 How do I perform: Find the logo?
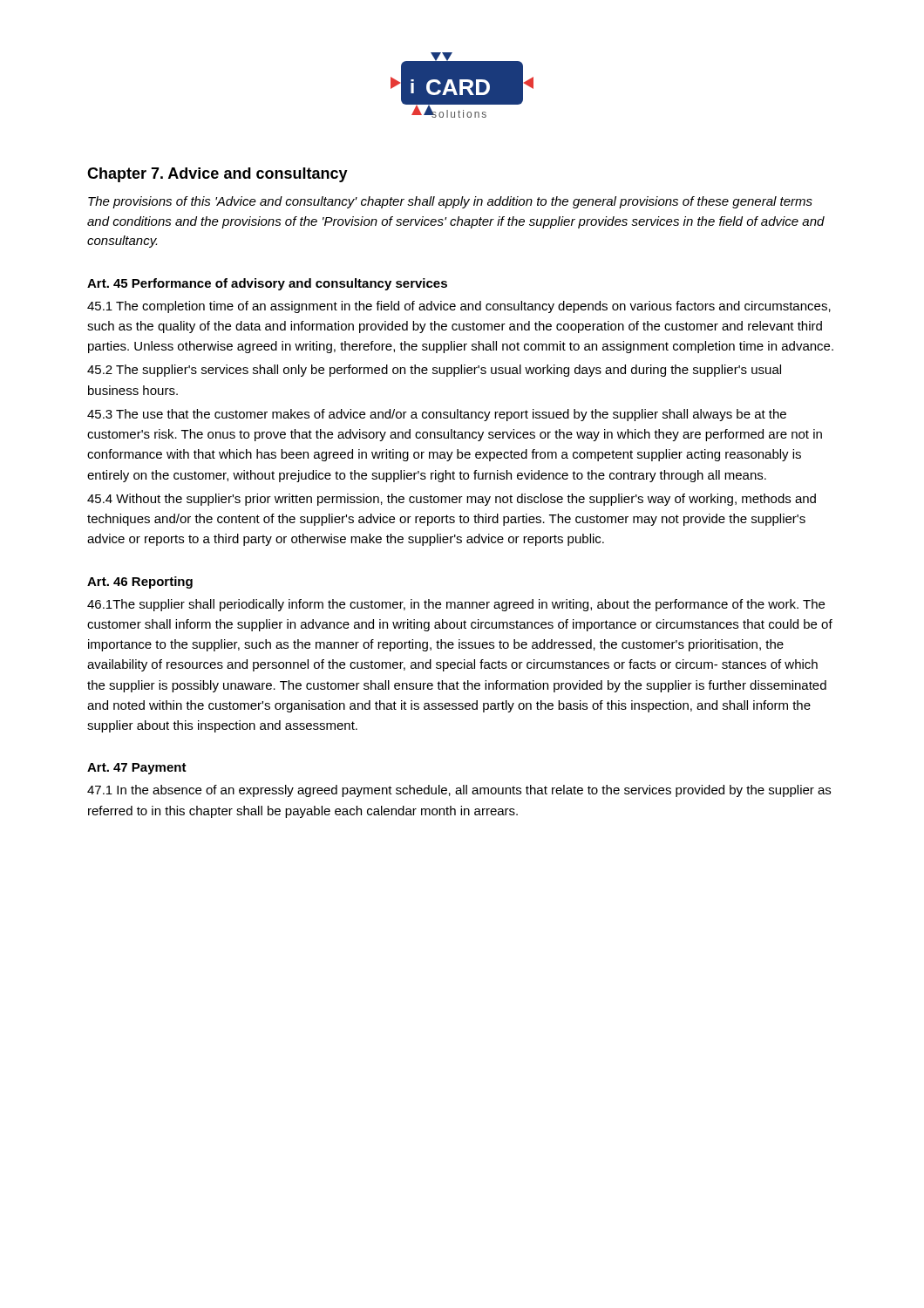(462, 93)
